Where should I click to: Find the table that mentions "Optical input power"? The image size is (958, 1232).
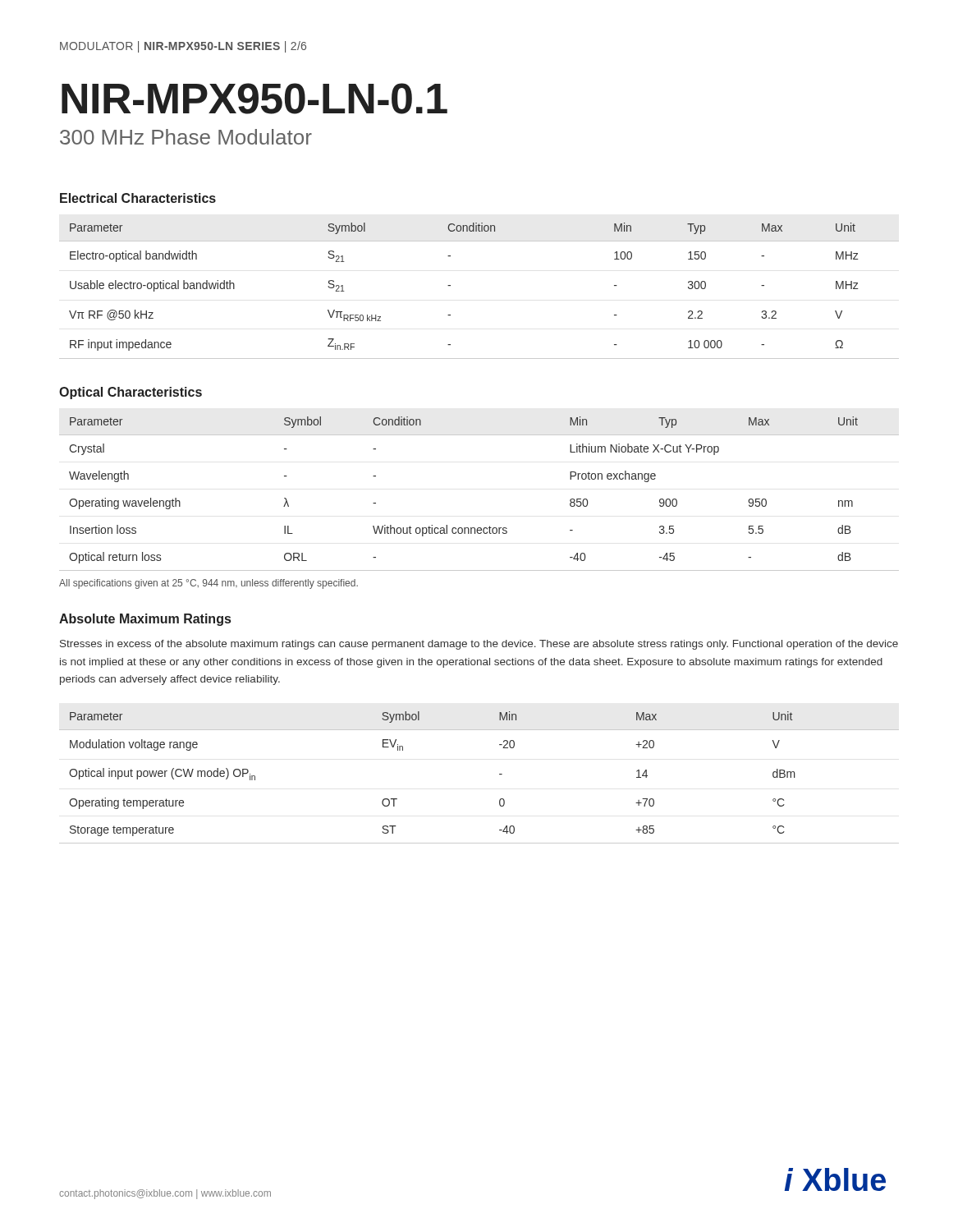coord(479,773)
